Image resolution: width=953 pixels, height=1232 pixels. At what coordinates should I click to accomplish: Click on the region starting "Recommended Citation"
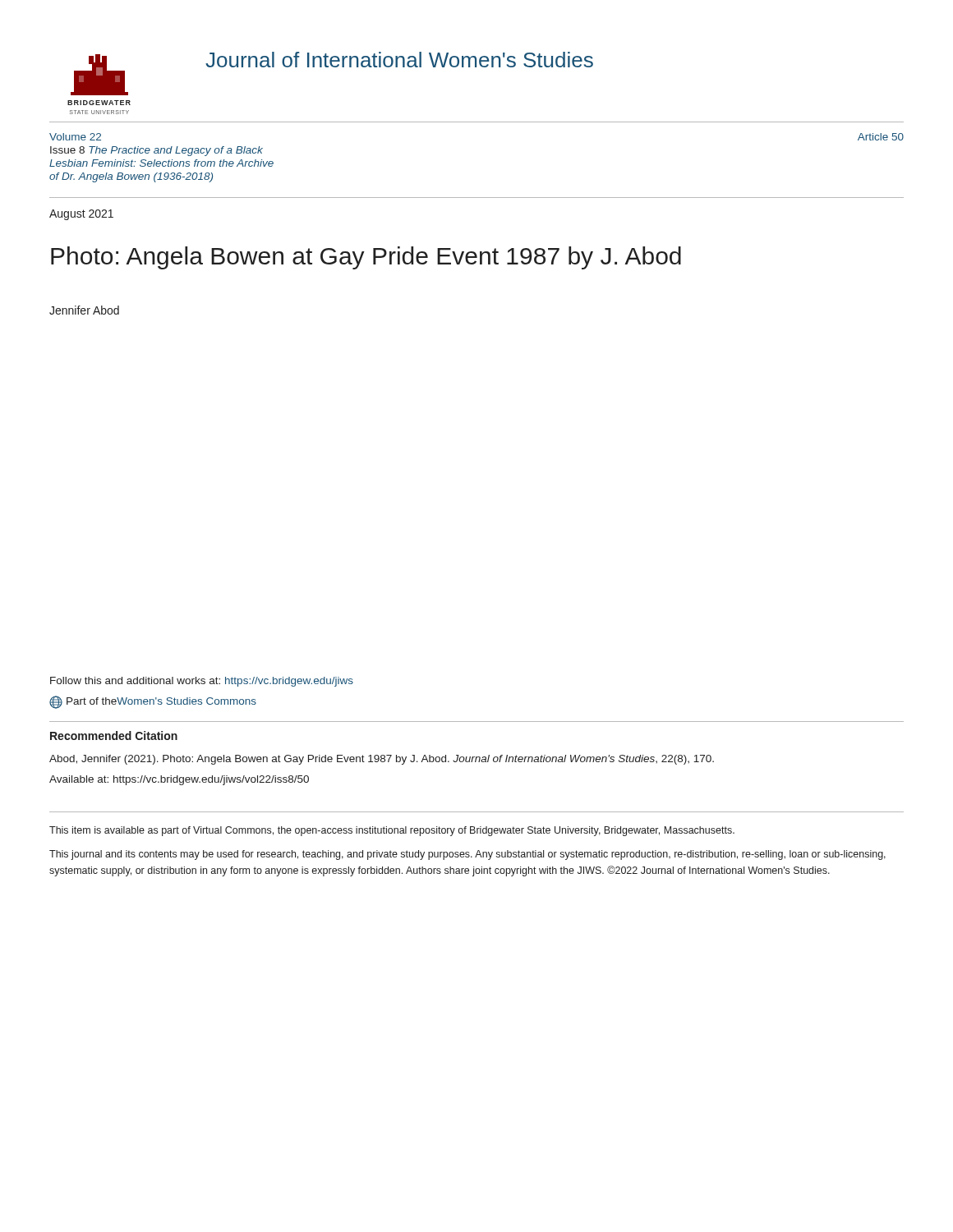tap(114, 736)
